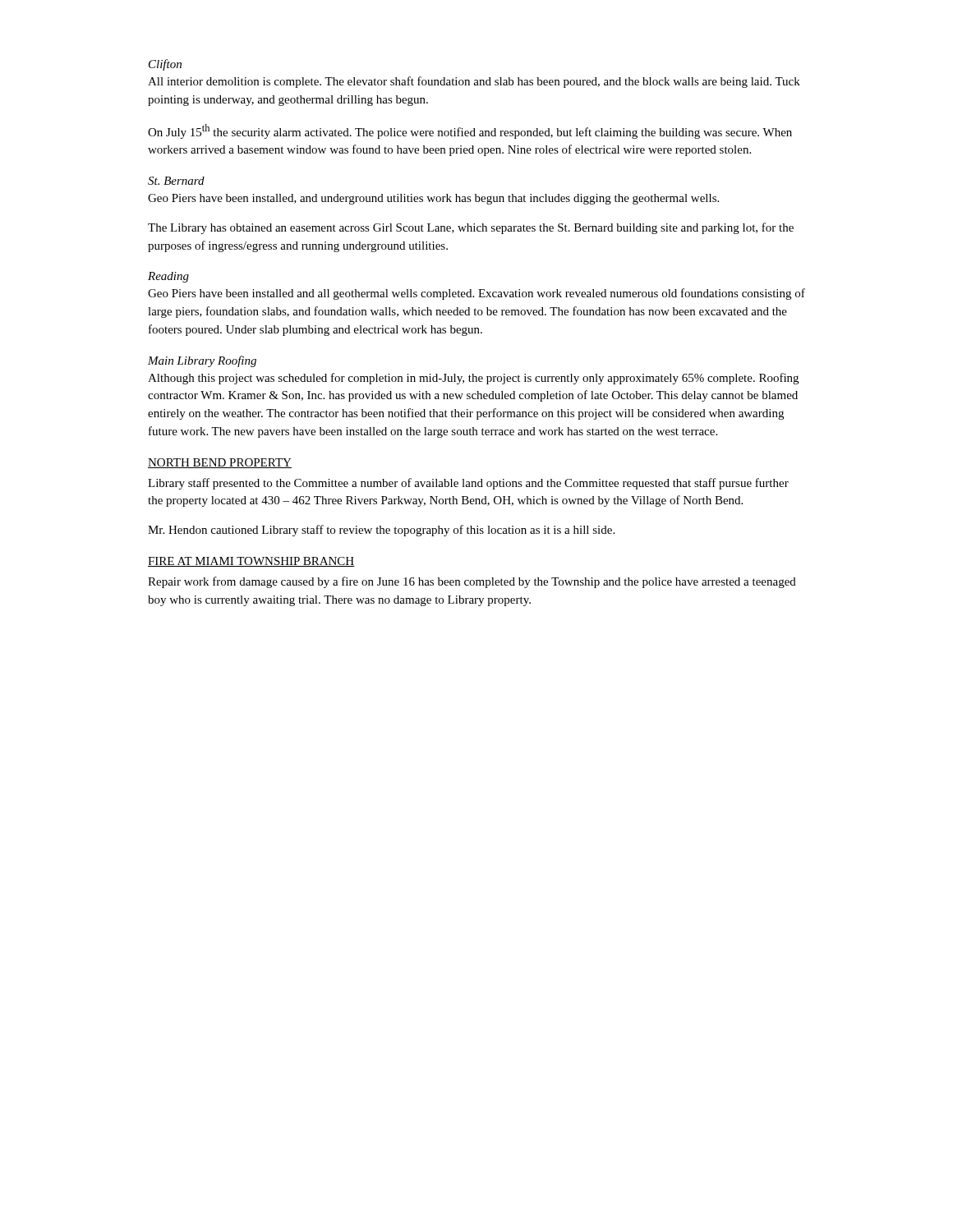Screen dimensions: 1232x953
Task: Click the passage that begins "Although this project was scheduled for completion in"
Action: [476, 405]
